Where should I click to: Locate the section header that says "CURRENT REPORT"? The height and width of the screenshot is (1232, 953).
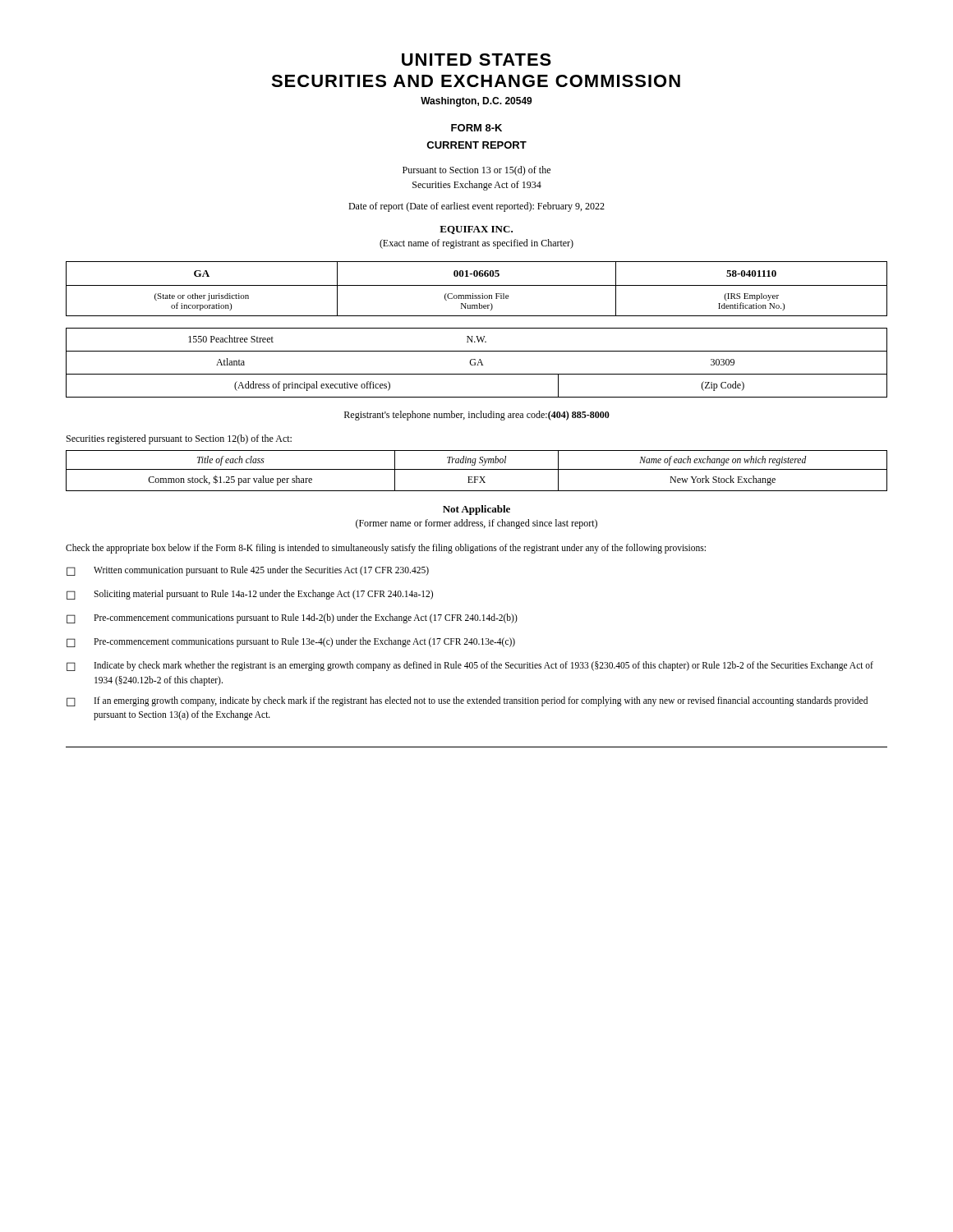476,145
